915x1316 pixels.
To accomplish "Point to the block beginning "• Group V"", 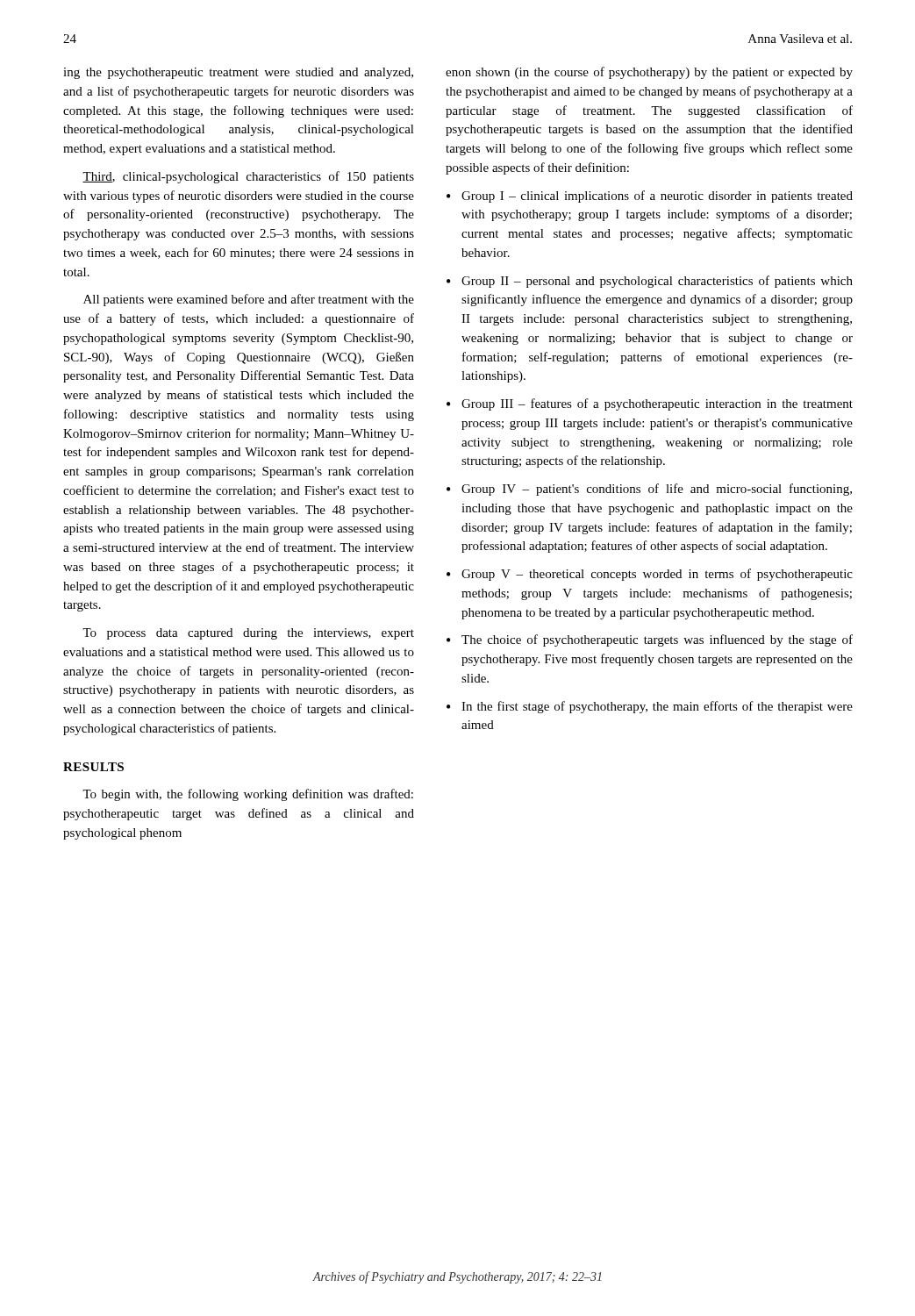I will click(x=649, y=594).
